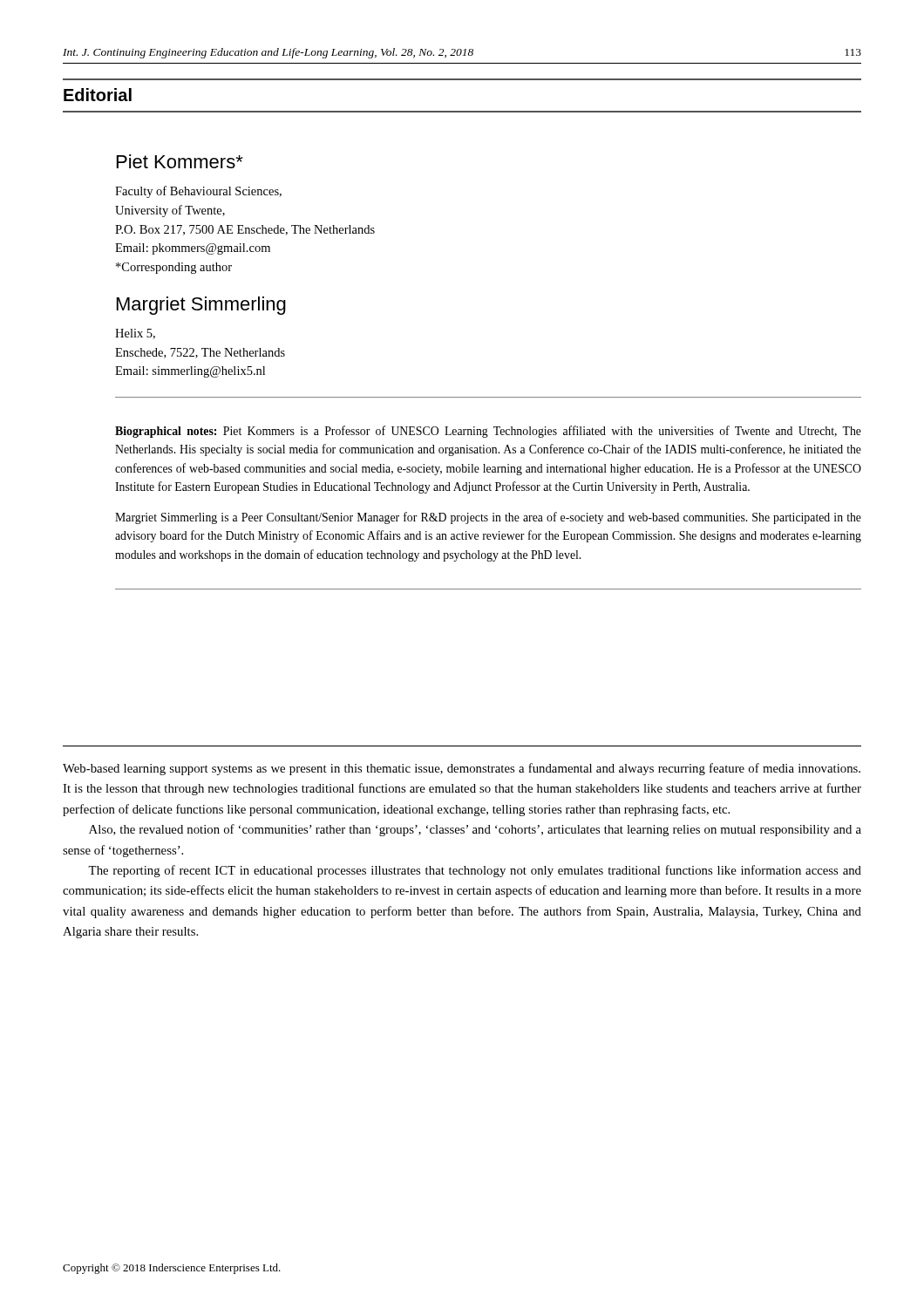
Task: Find the block on this page that starts "Faculty of Behavioural Sciences,"
Action: [x=245, y=229]
